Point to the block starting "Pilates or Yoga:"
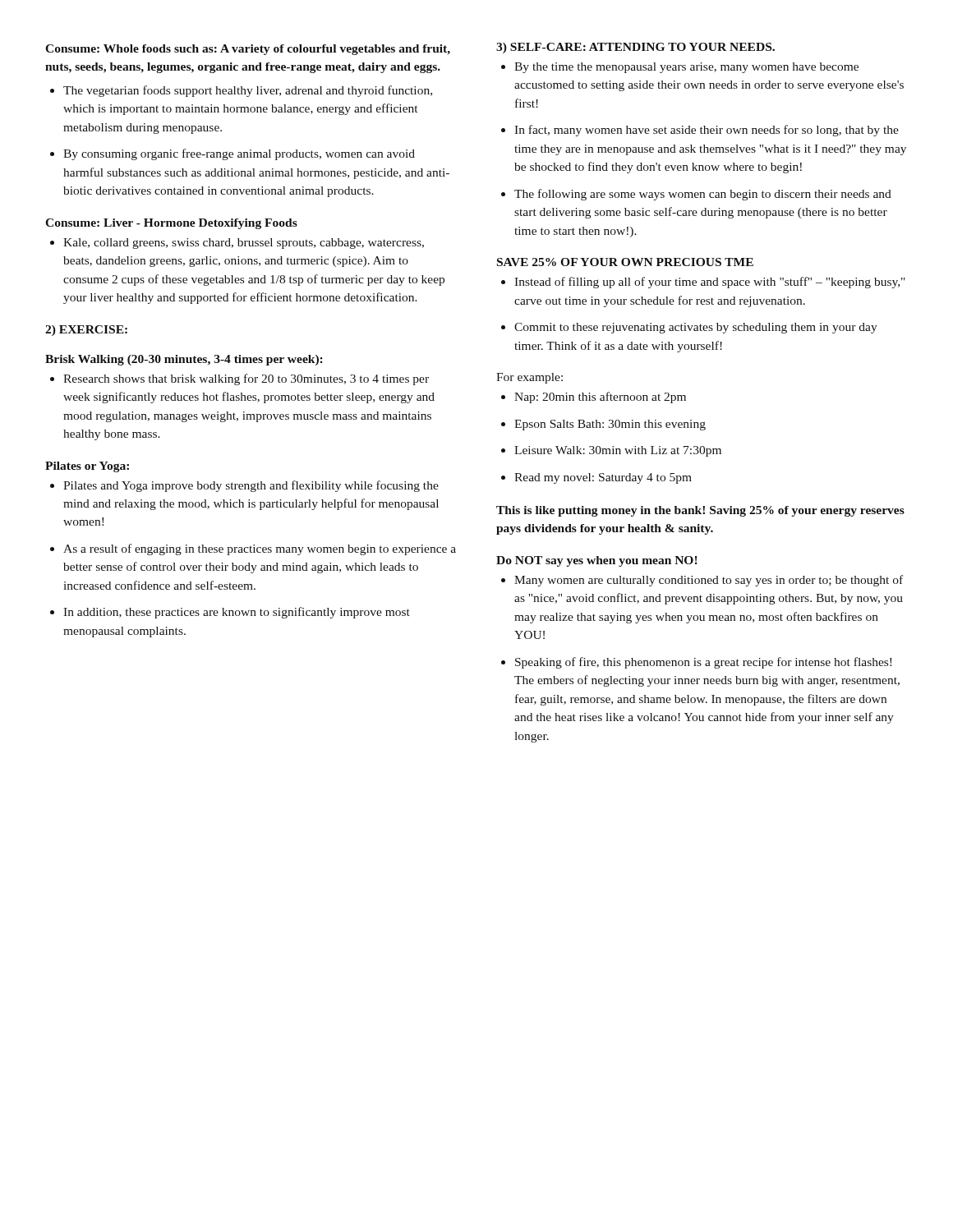The image size is (953, 1232). (x=88, y=465)
